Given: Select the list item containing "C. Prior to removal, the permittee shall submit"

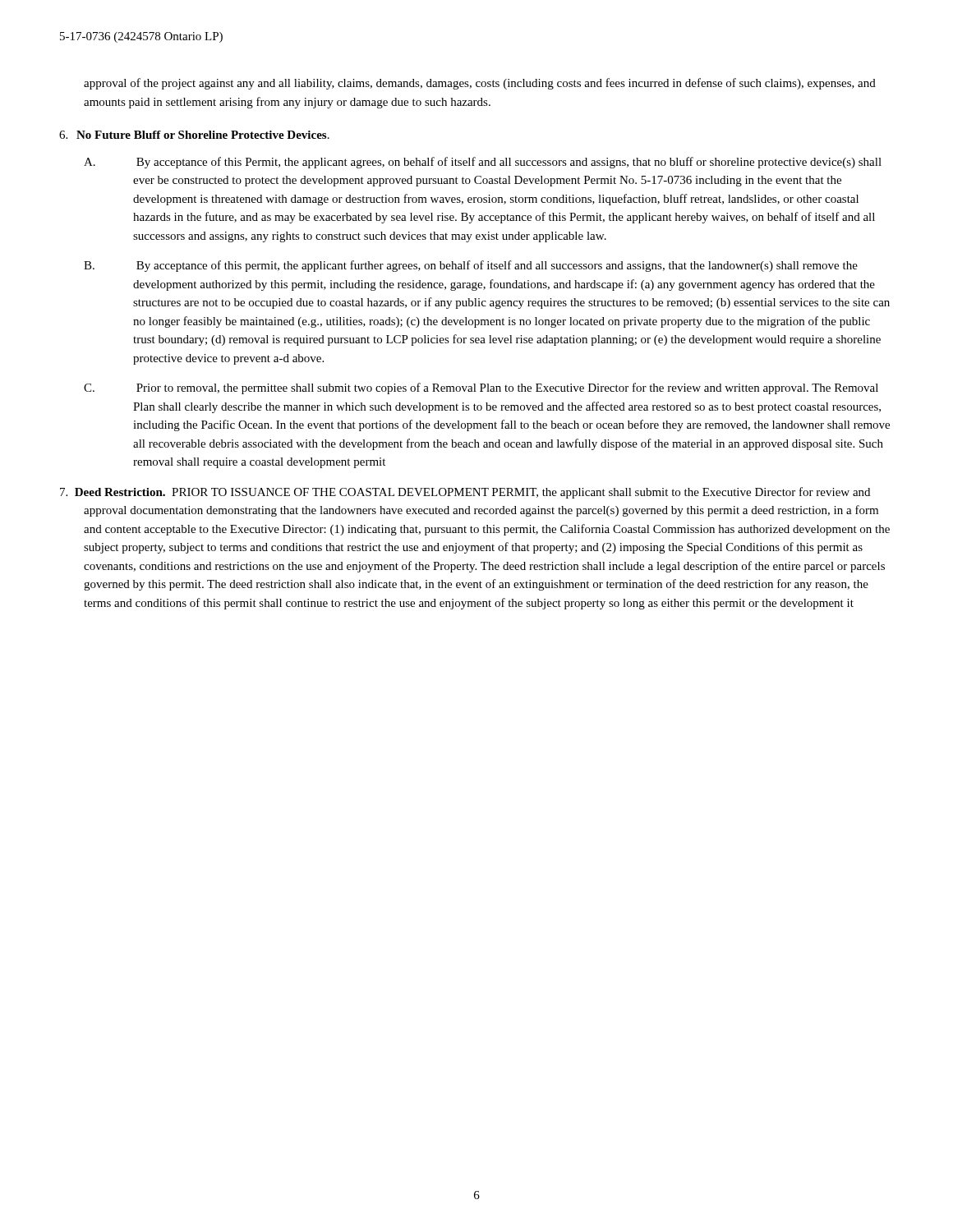Looking at the screenshot, I should pyautogui.click(x=487, y=423).
